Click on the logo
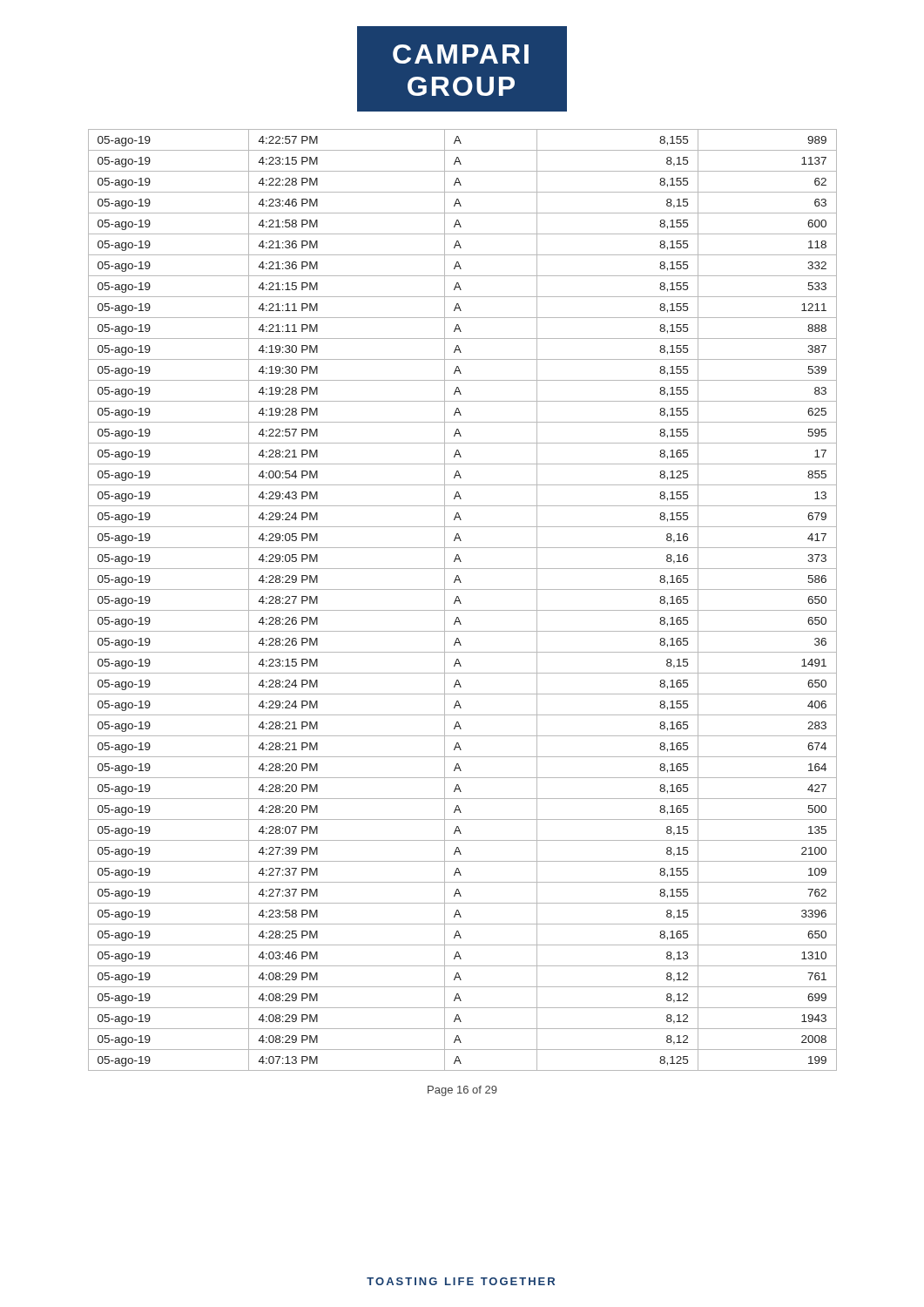924x1307 pixels. coord(462,64)
